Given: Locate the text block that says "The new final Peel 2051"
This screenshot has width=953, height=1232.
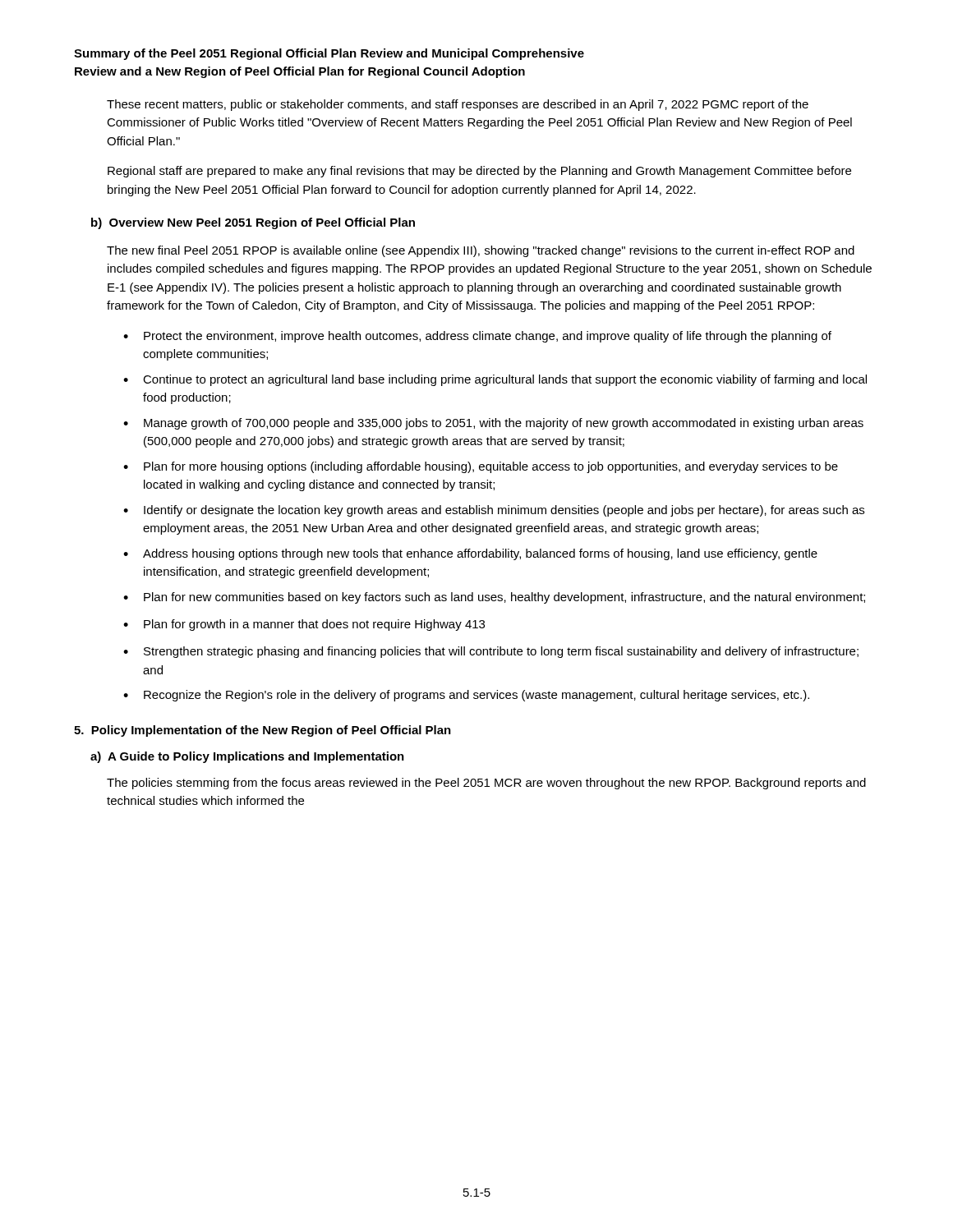Looking at the screenshot, I should click(x=490, y=278).
